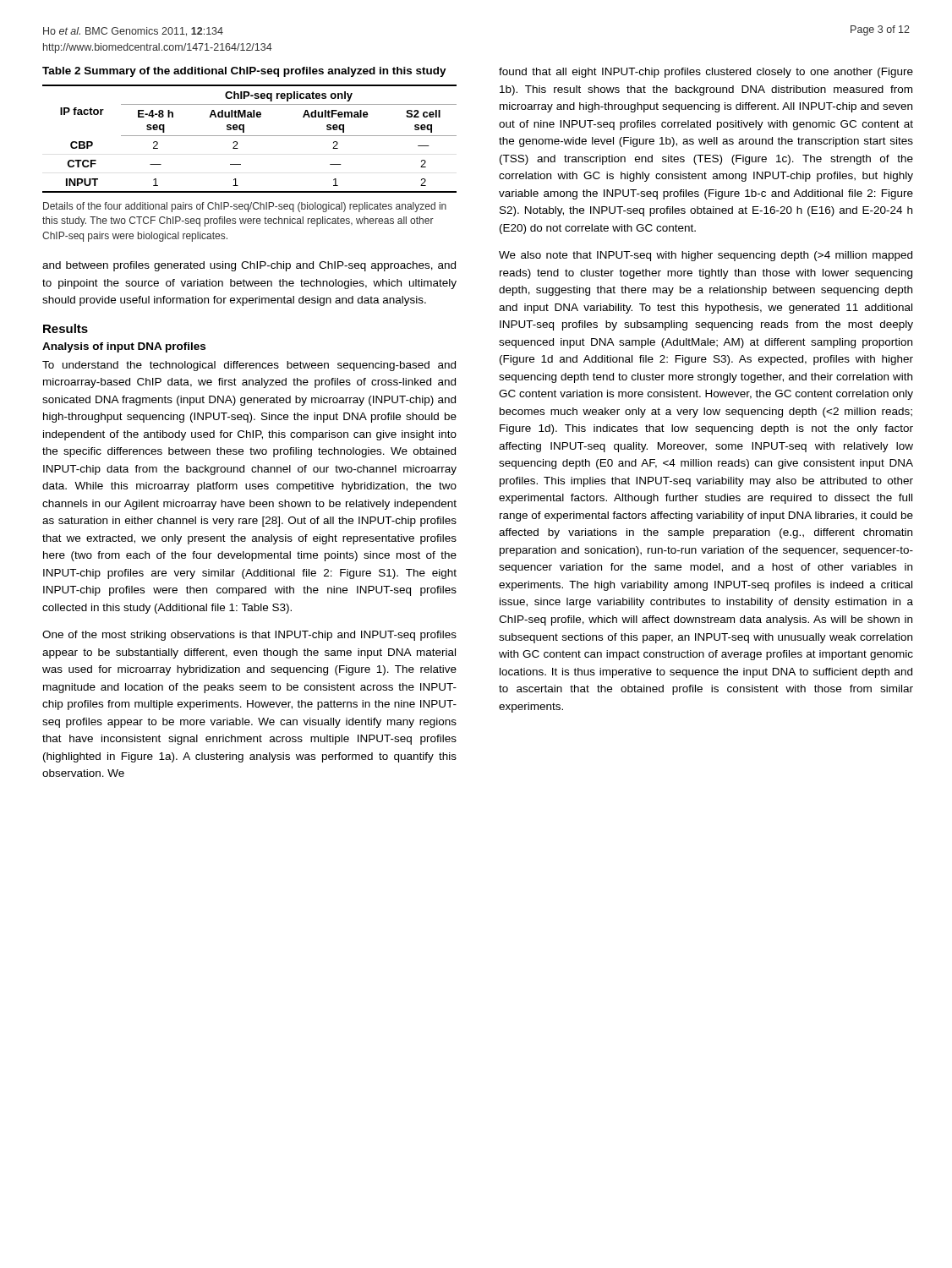The image size is (952, 1268).
Task: Click on the element starting "found that all"
Action: (706, 149)
